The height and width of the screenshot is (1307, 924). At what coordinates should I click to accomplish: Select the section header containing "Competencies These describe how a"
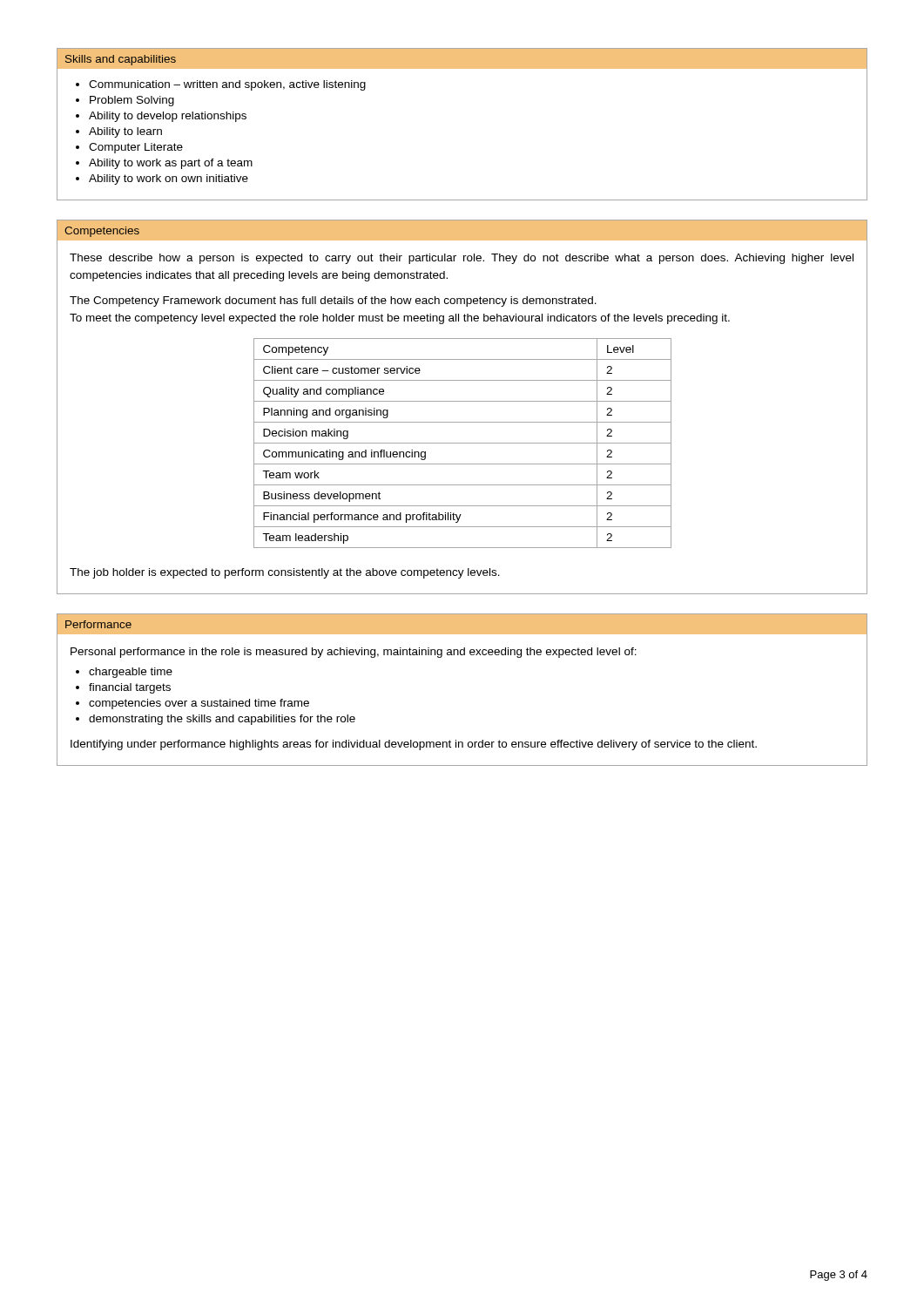(x=462, y=407)
